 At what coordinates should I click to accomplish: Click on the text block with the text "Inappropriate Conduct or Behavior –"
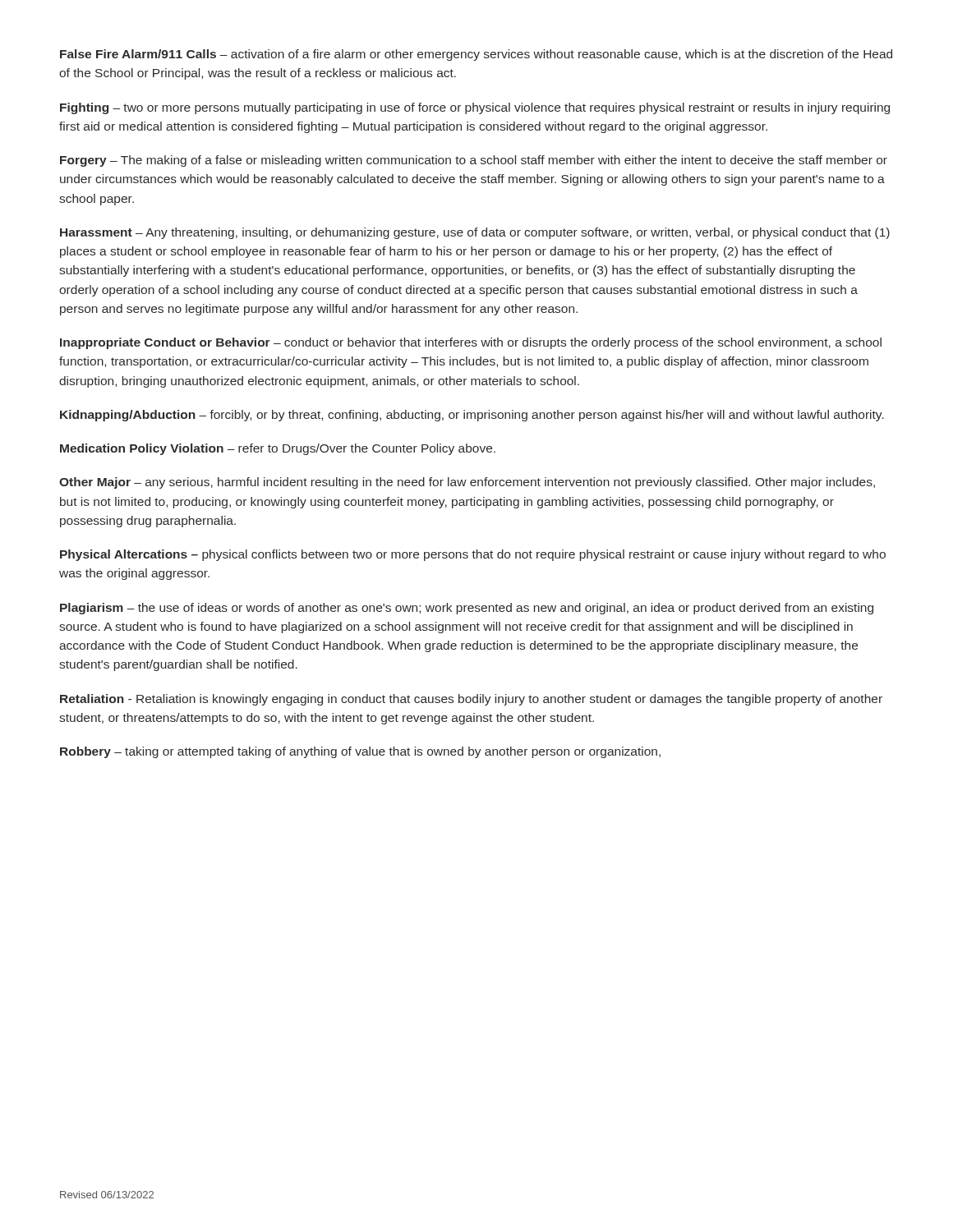(476, 361)
